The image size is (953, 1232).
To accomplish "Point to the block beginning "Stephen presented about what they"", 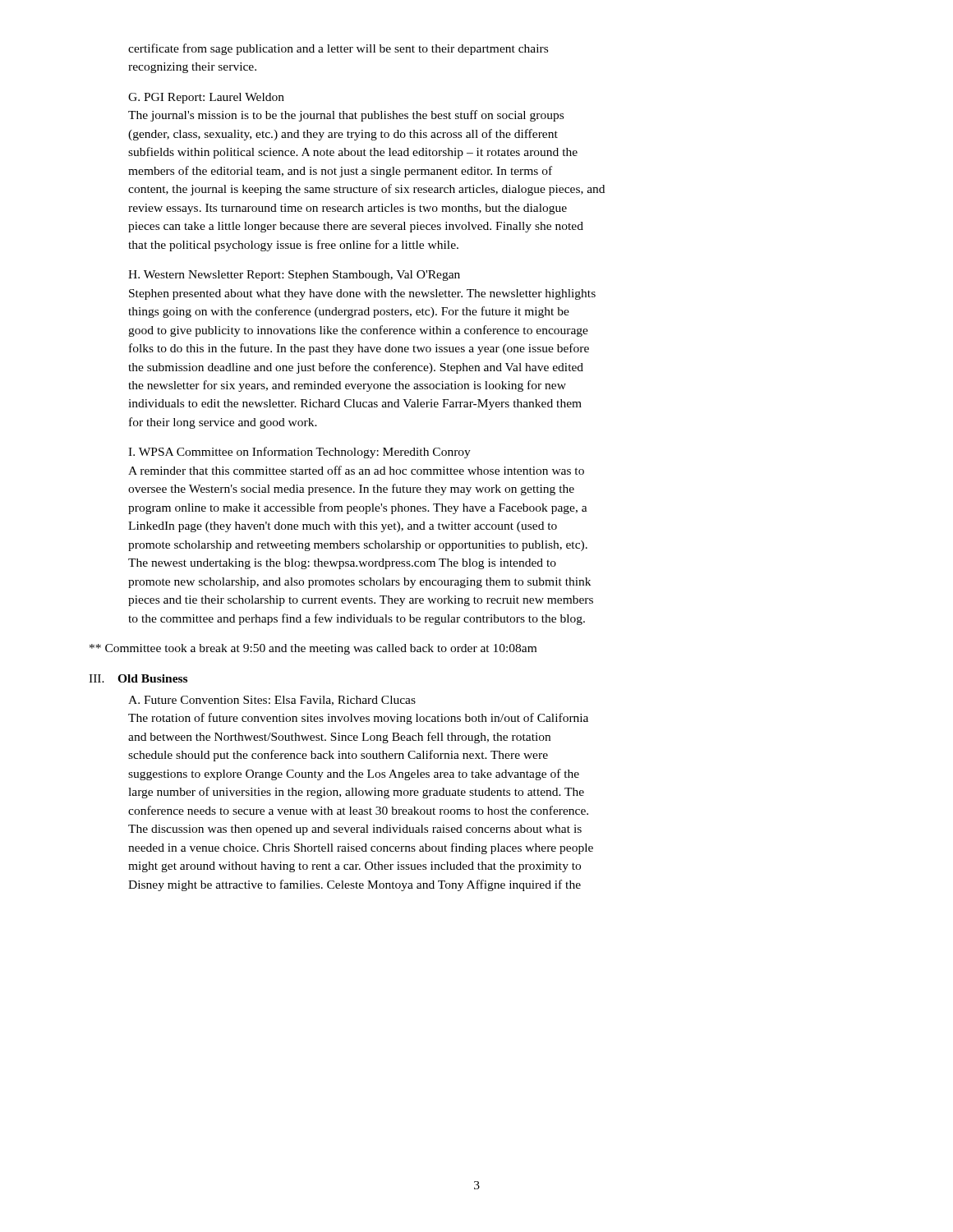I will click(x=496, y=358).
